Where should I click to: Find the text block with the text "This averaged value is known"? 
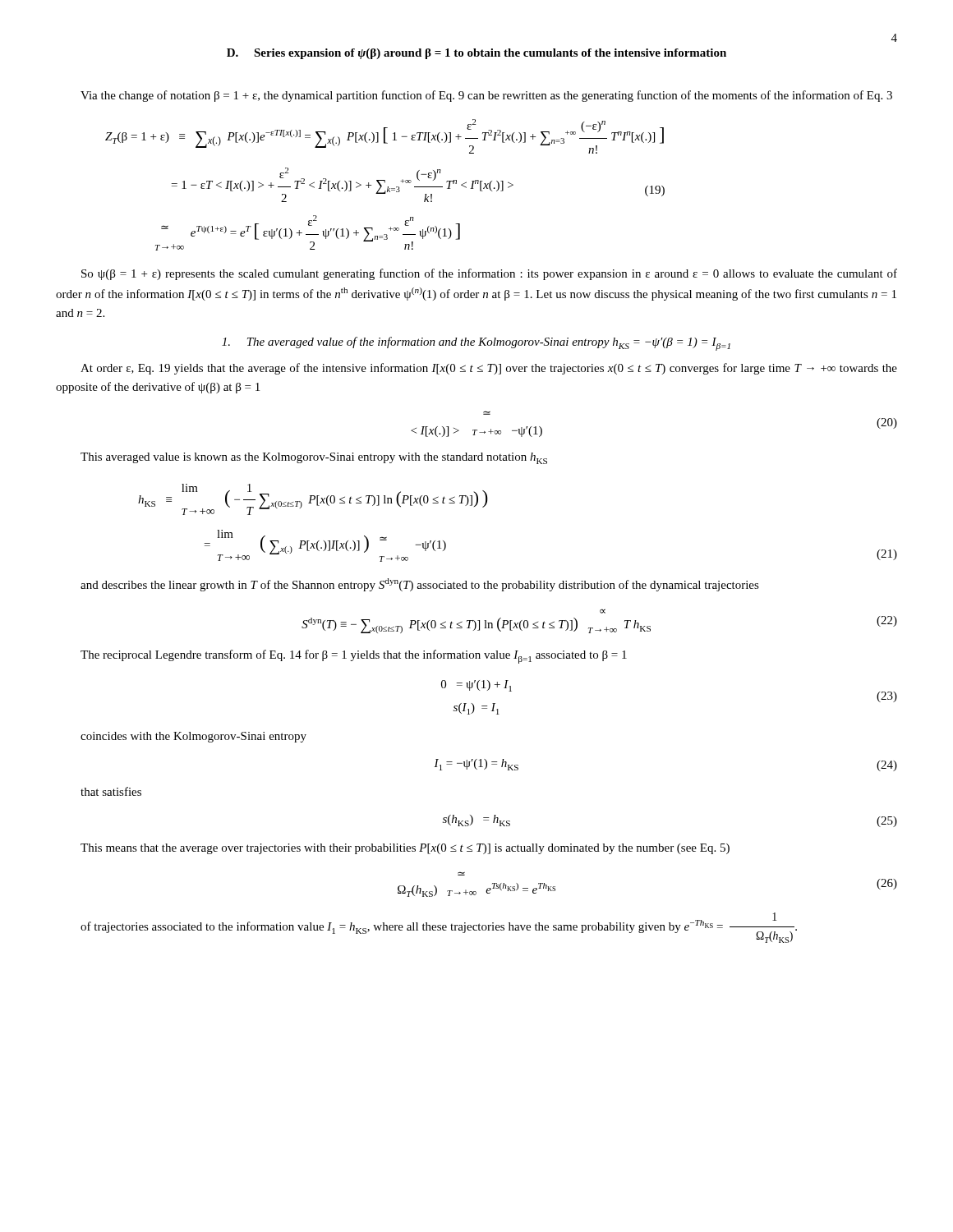point(314,458)
